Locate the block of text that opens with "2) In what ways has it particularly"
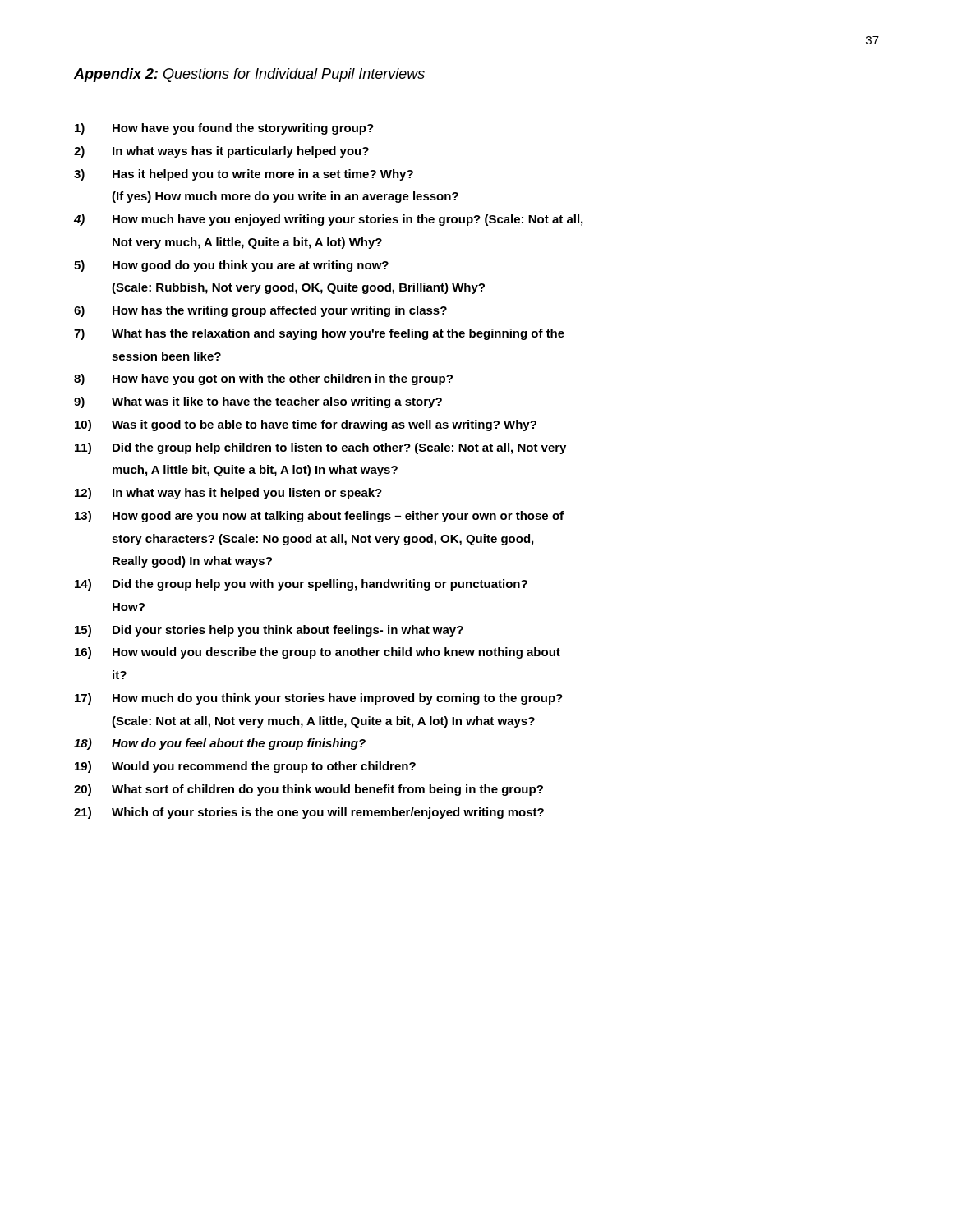 pyautogui.click(x=222, y=151)
